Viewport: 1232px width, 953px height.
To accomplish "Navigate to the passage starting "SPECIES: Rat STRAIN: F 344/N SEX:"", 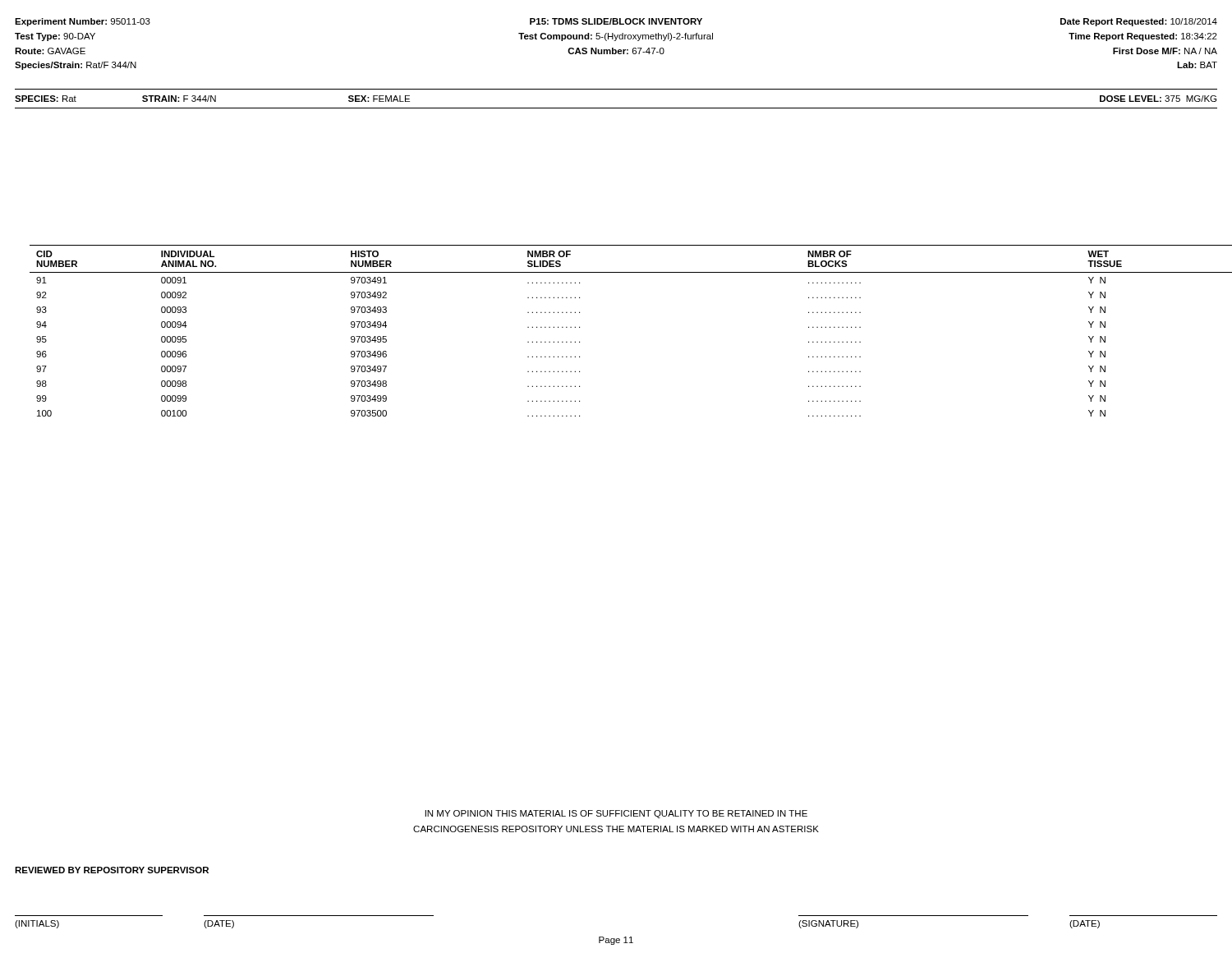I will pyautogui.click(x=616, y=99).
